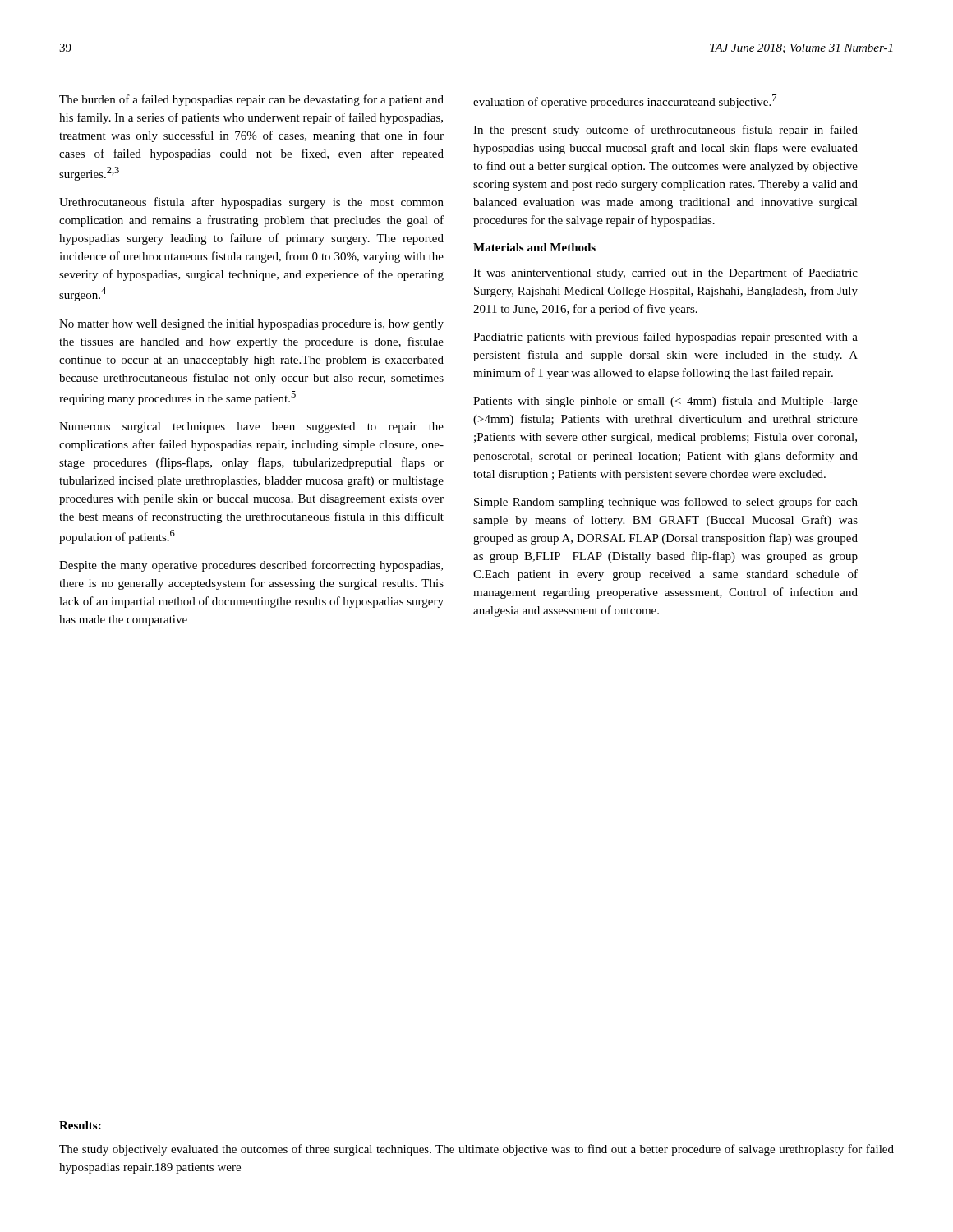Select the text block containing "The study objectively evaluated the"
Screen dimensions: 1232x953
476,1158
